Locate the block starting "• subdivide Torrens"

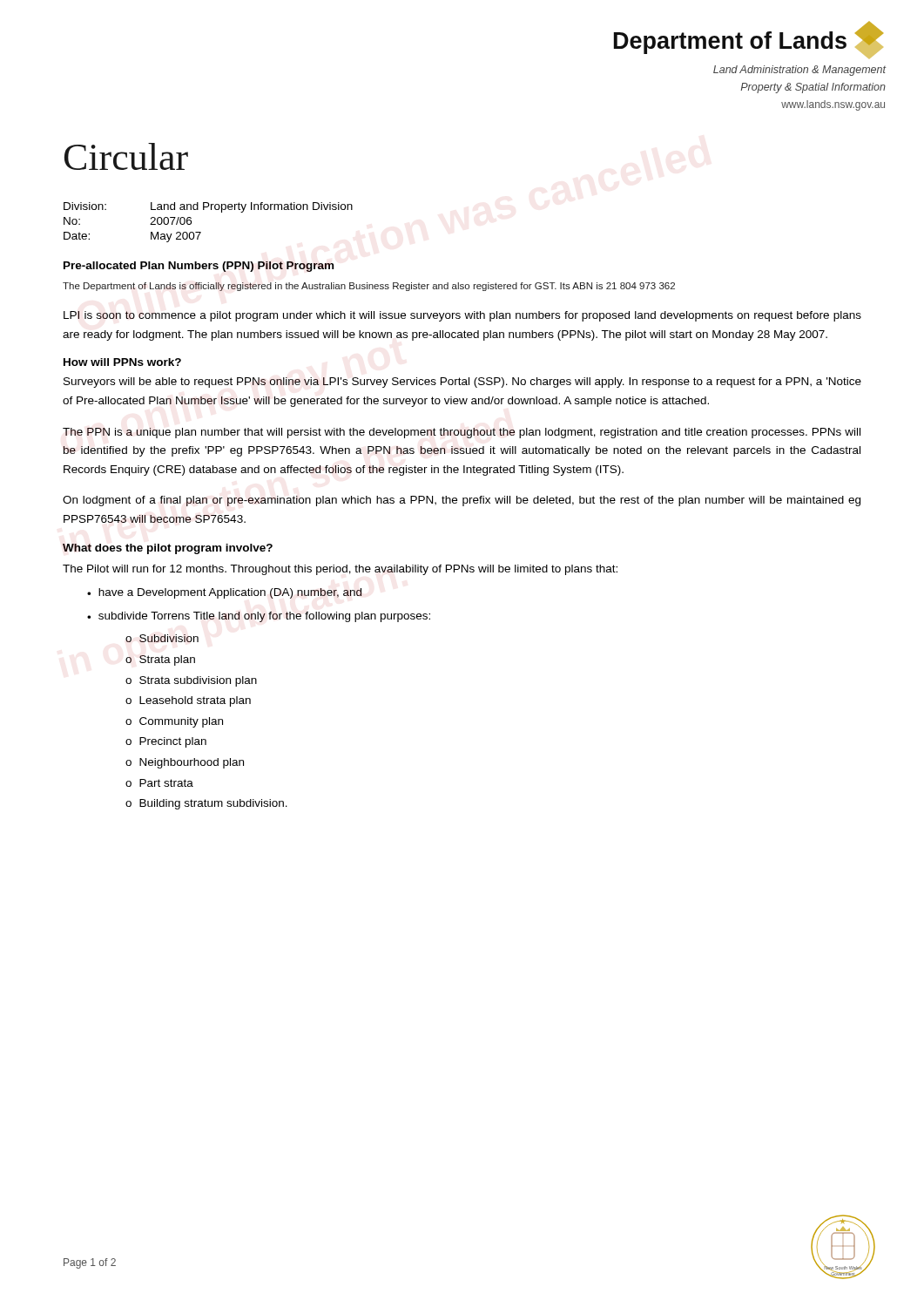click(x=259, y=617)
